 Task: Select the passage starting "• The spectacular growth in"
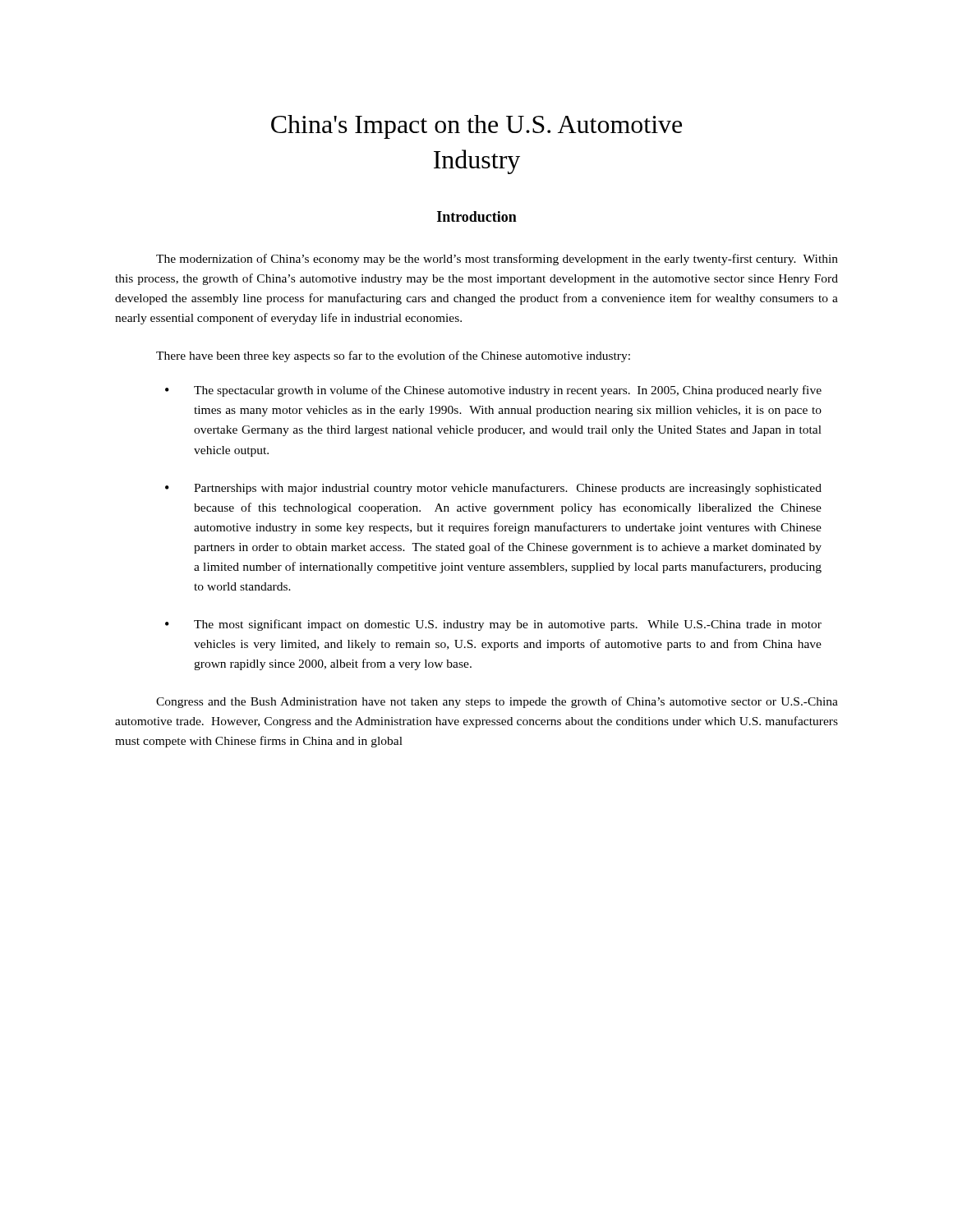pyautogui.click(x=501, y=420)
